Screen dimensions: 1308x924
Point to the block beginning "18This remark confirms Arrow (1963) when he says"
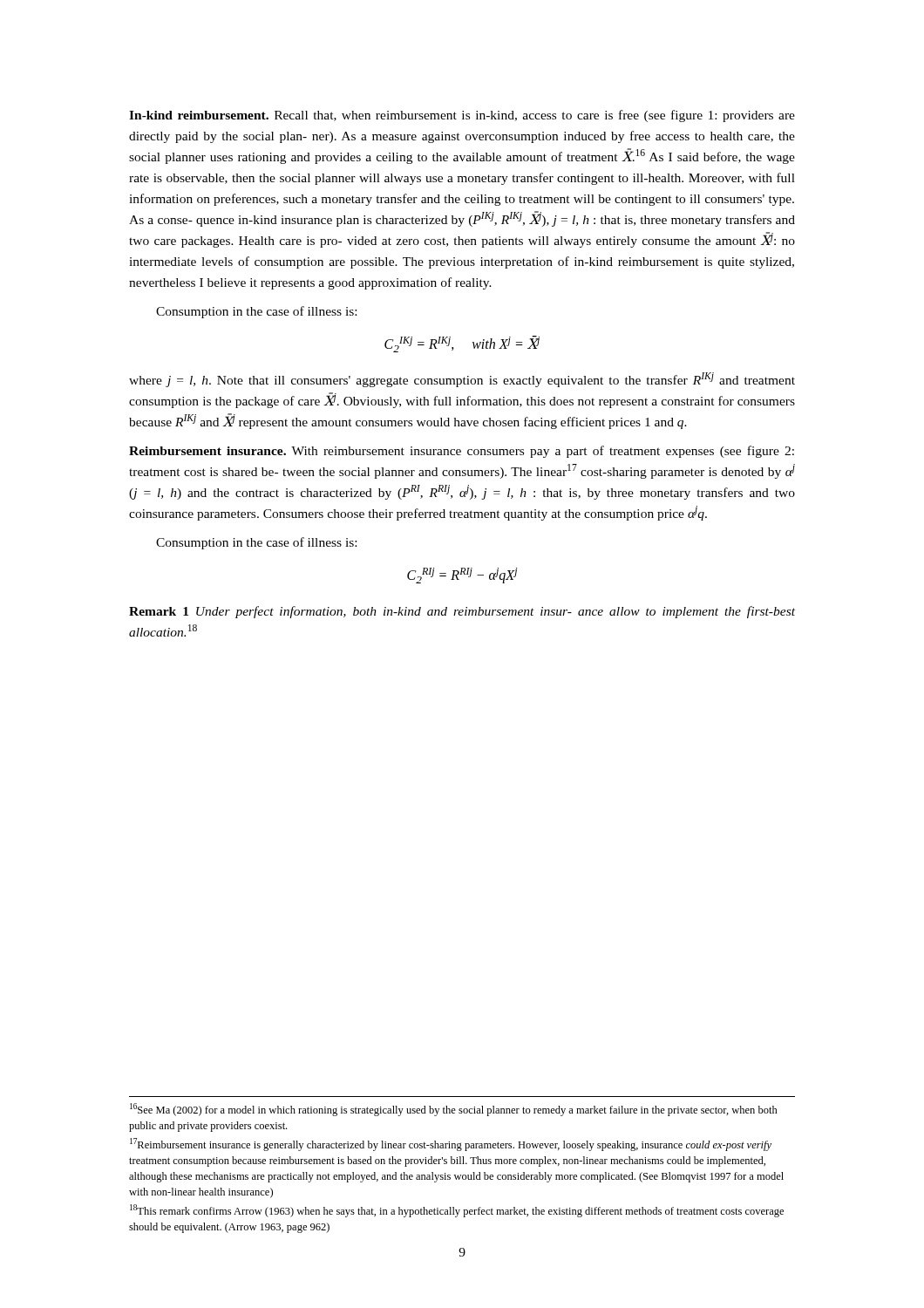457,1218
